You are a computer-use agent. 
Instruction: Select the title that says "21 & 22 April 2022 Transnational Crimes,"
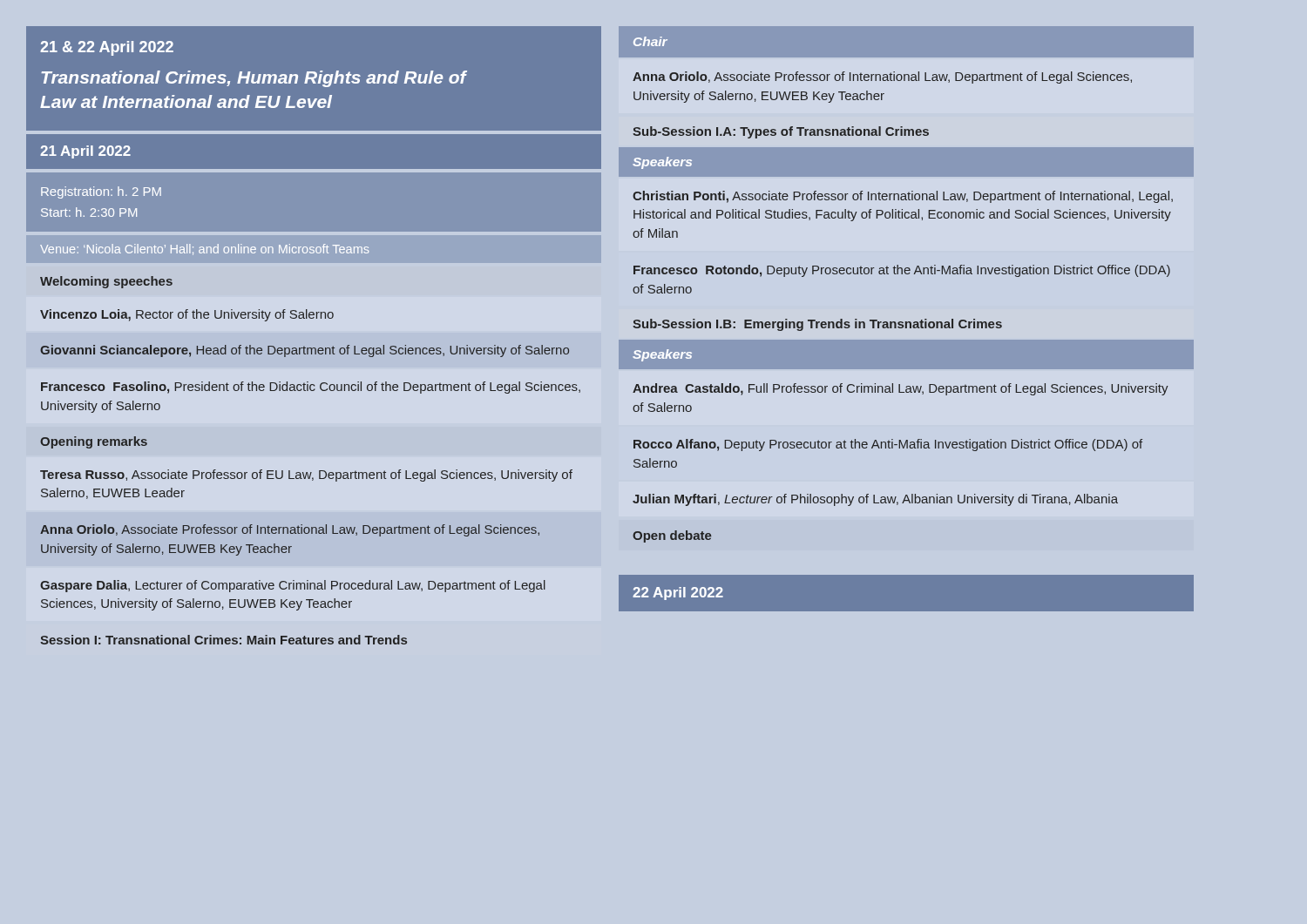[x=314, y=77]
